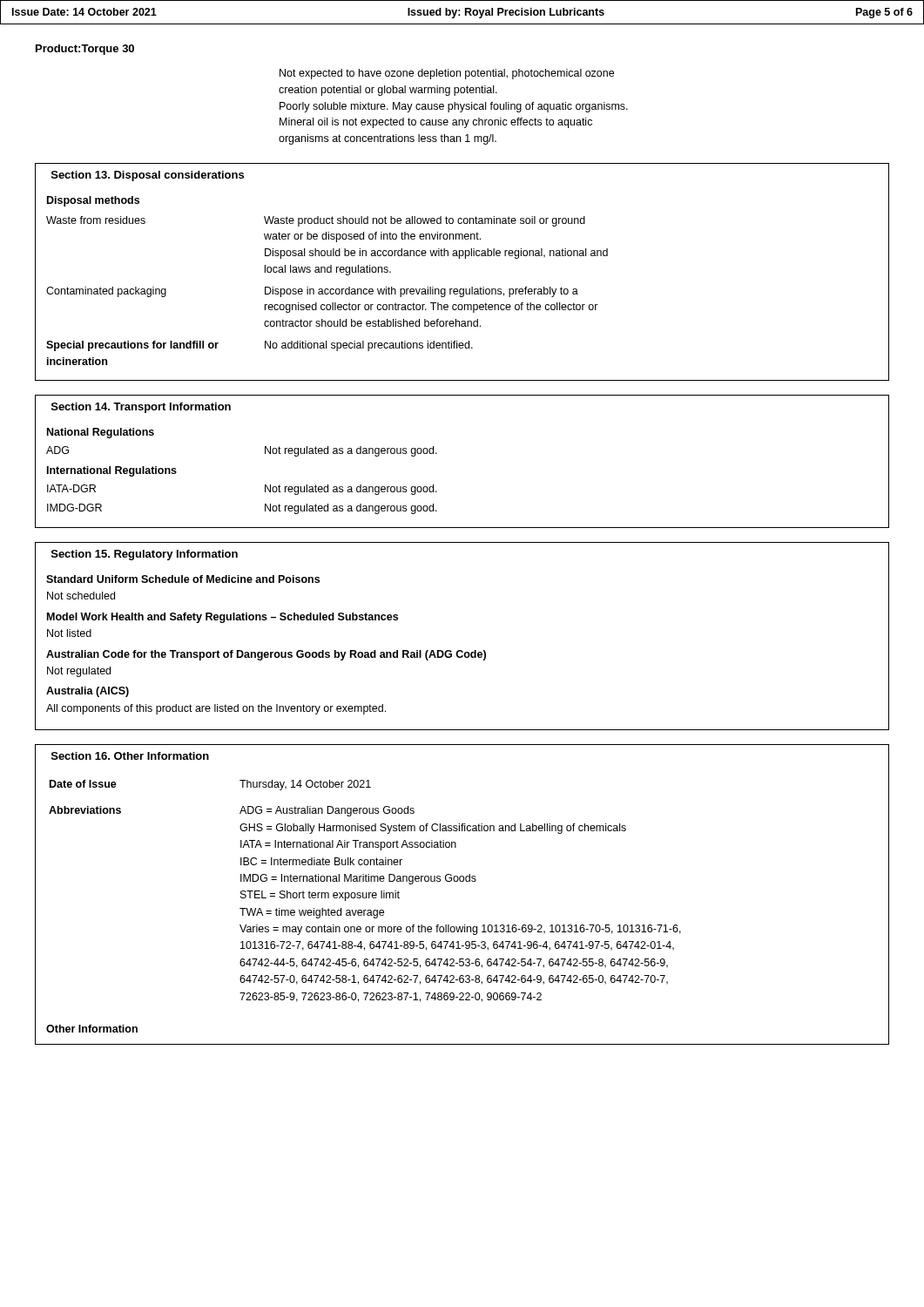Click on the text block starting "Thursday, 14 October"
Screen dimensions: 1307x924
(305, 784)
